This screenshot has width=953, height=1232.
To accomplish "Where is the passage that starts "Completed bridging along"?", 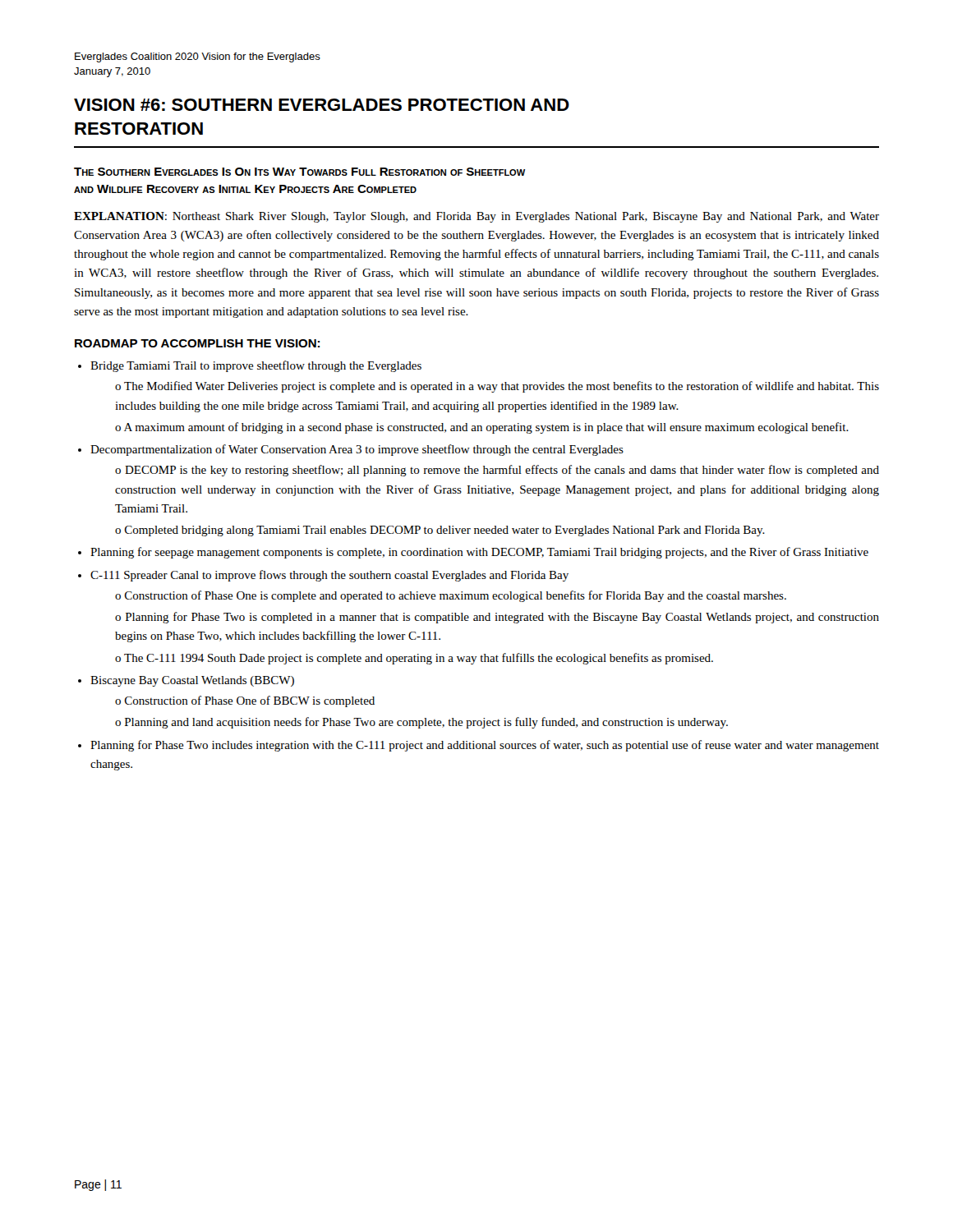I will coord(445,530).
